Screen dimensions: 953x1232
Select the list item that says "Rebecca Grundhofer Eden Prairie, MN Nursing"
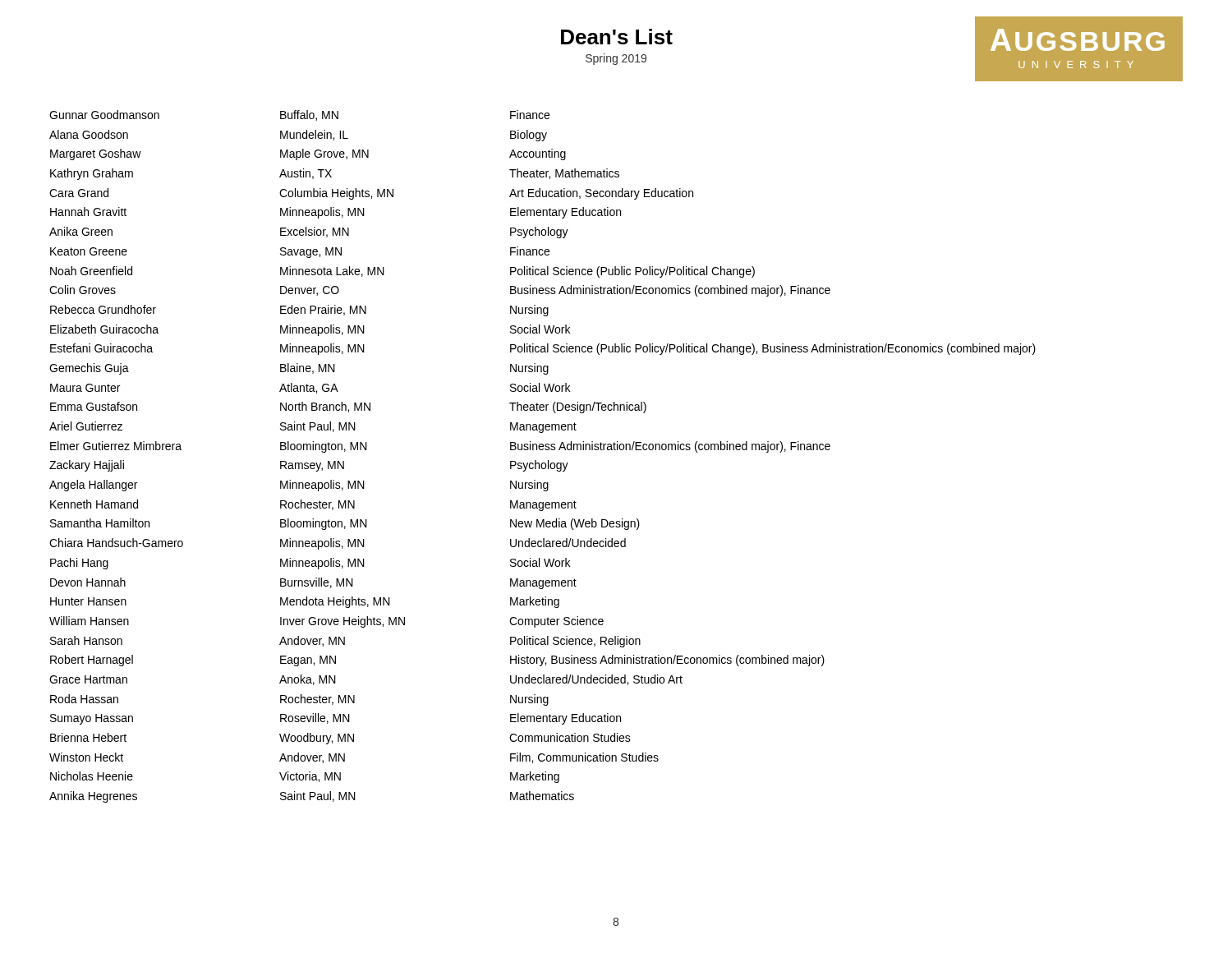[299, 311]
